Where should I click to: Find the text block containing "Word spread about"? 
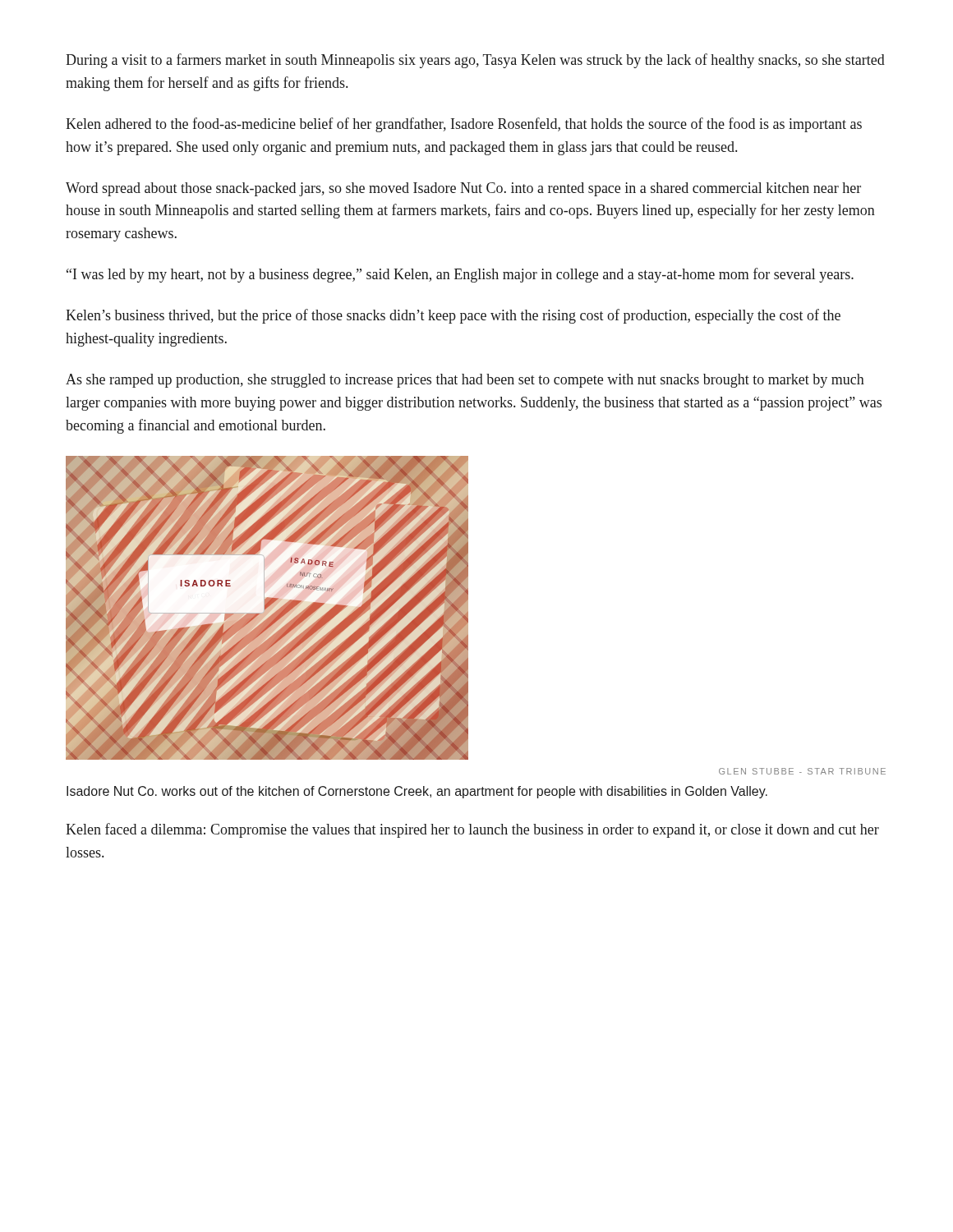point(470,211)
